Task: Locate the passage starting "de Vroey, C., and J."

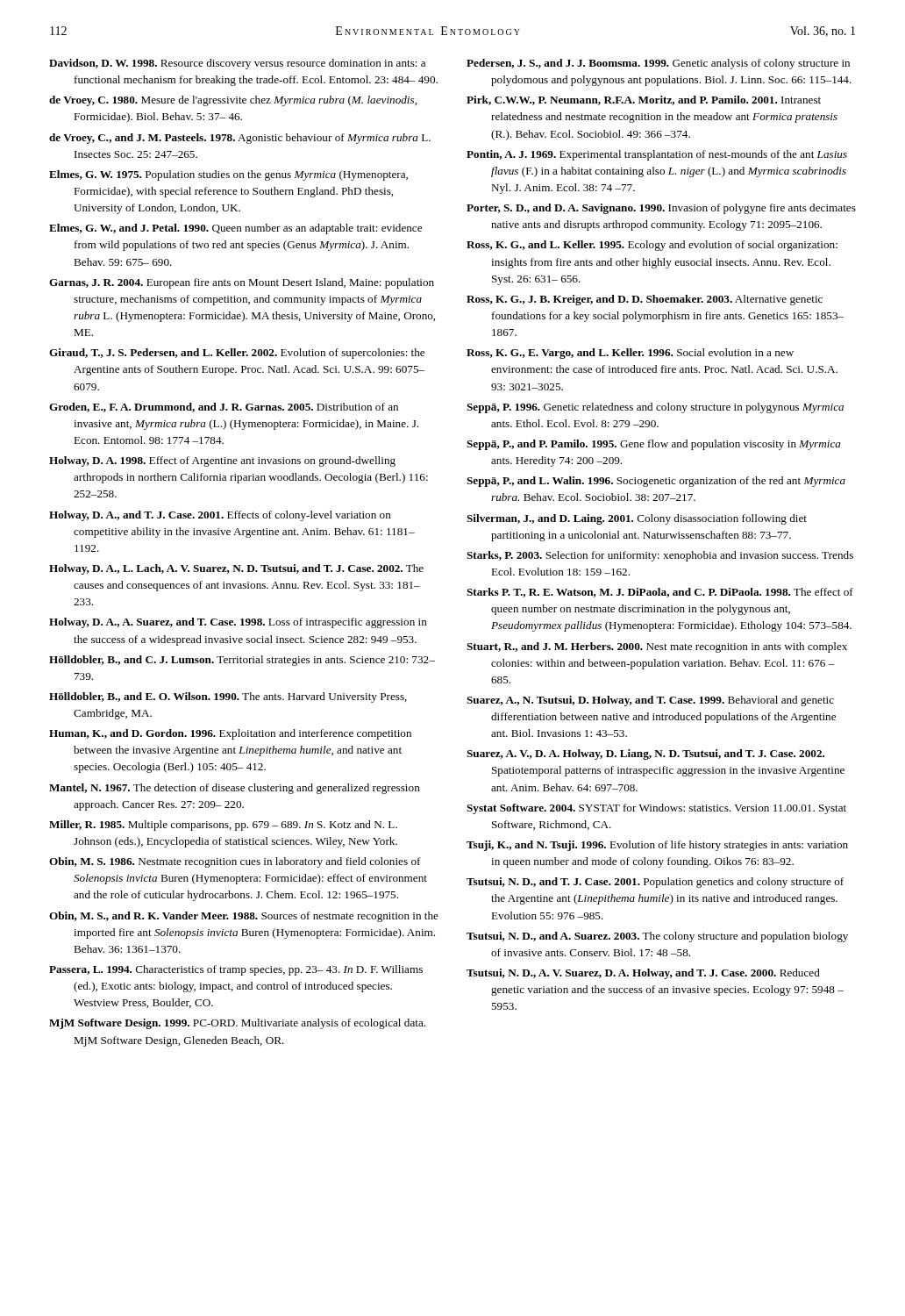Action: click(244, 145)
